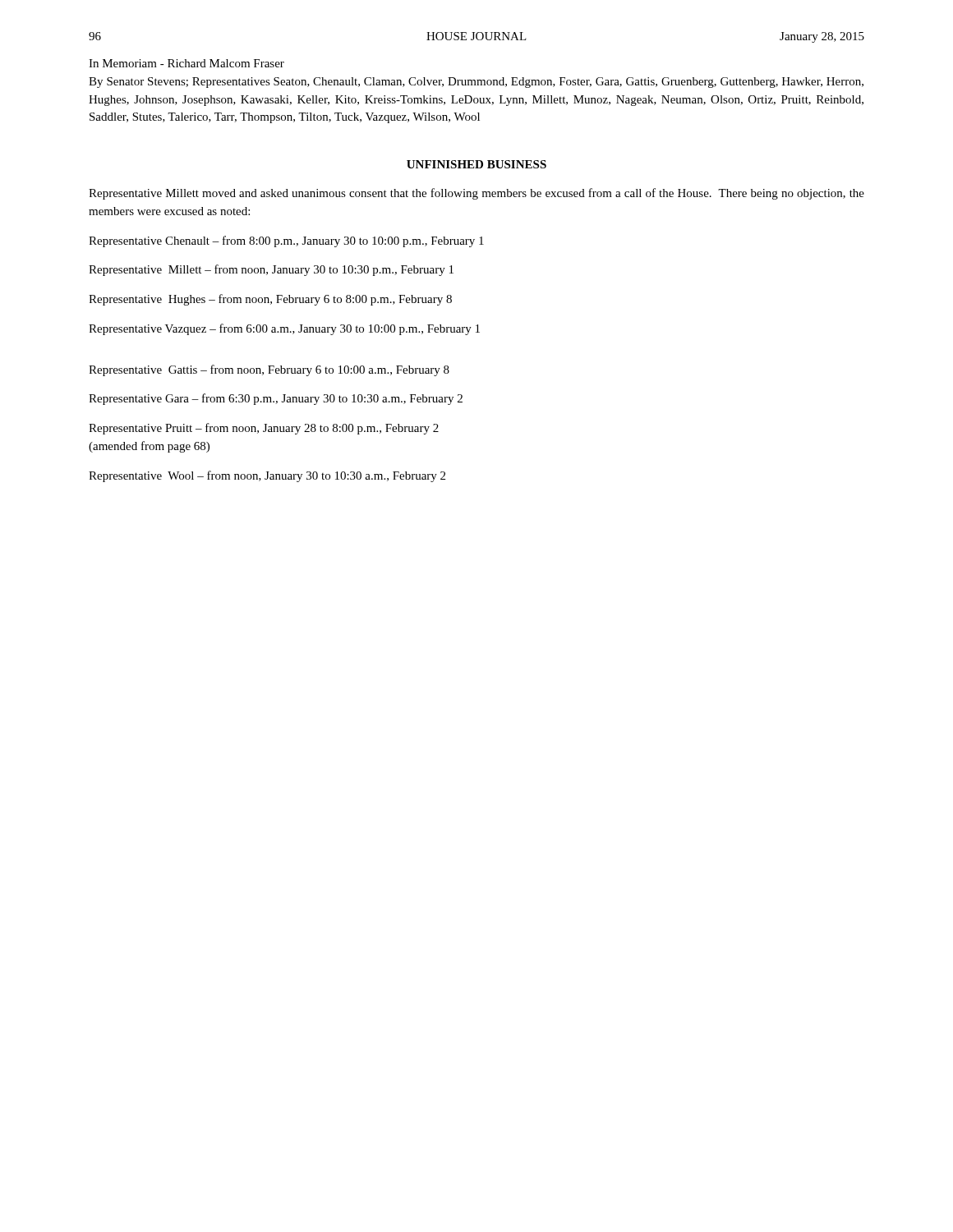Image resolution: width=953 pixels, height=1232 pixels.
Task: Locate the block starting "Representative Millett – from noon, January"
Action: tap(272, 270)
